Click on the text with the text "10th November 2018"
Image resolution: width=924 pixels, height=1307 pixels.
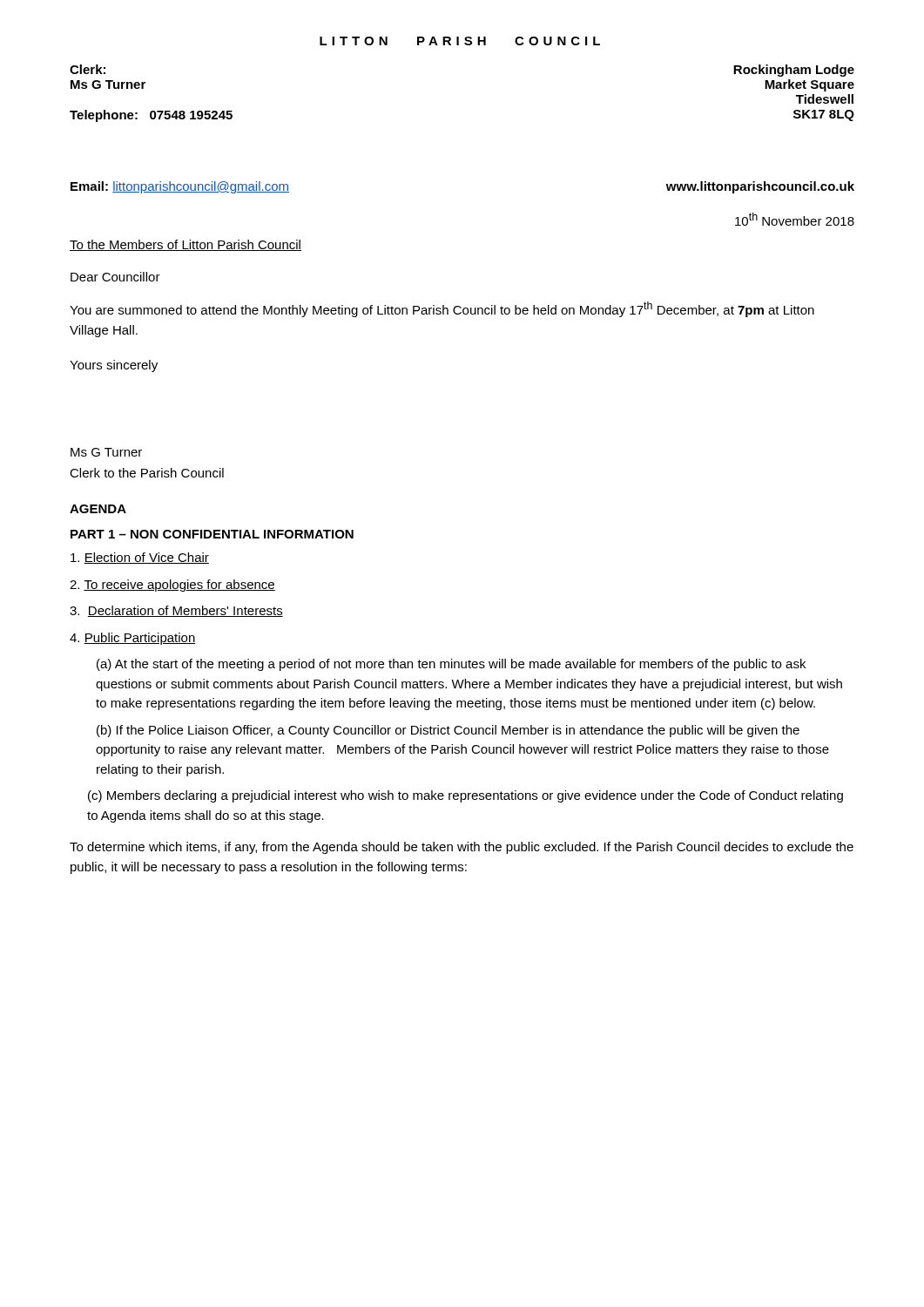pyautogui.click(x=794, y=220)
